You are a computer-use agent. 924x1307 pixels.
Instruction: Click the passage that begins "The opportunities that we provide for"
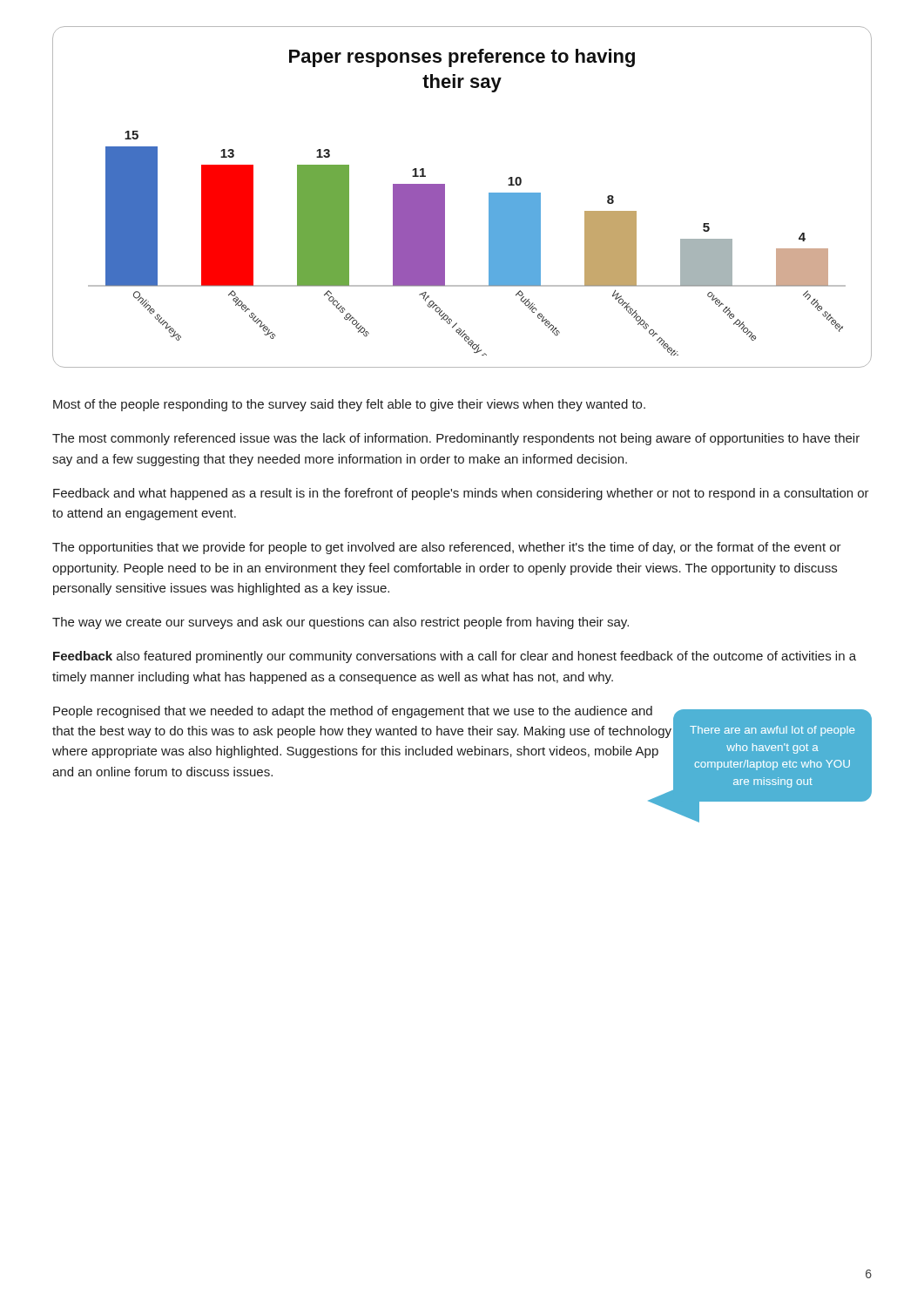click(447, 567)
